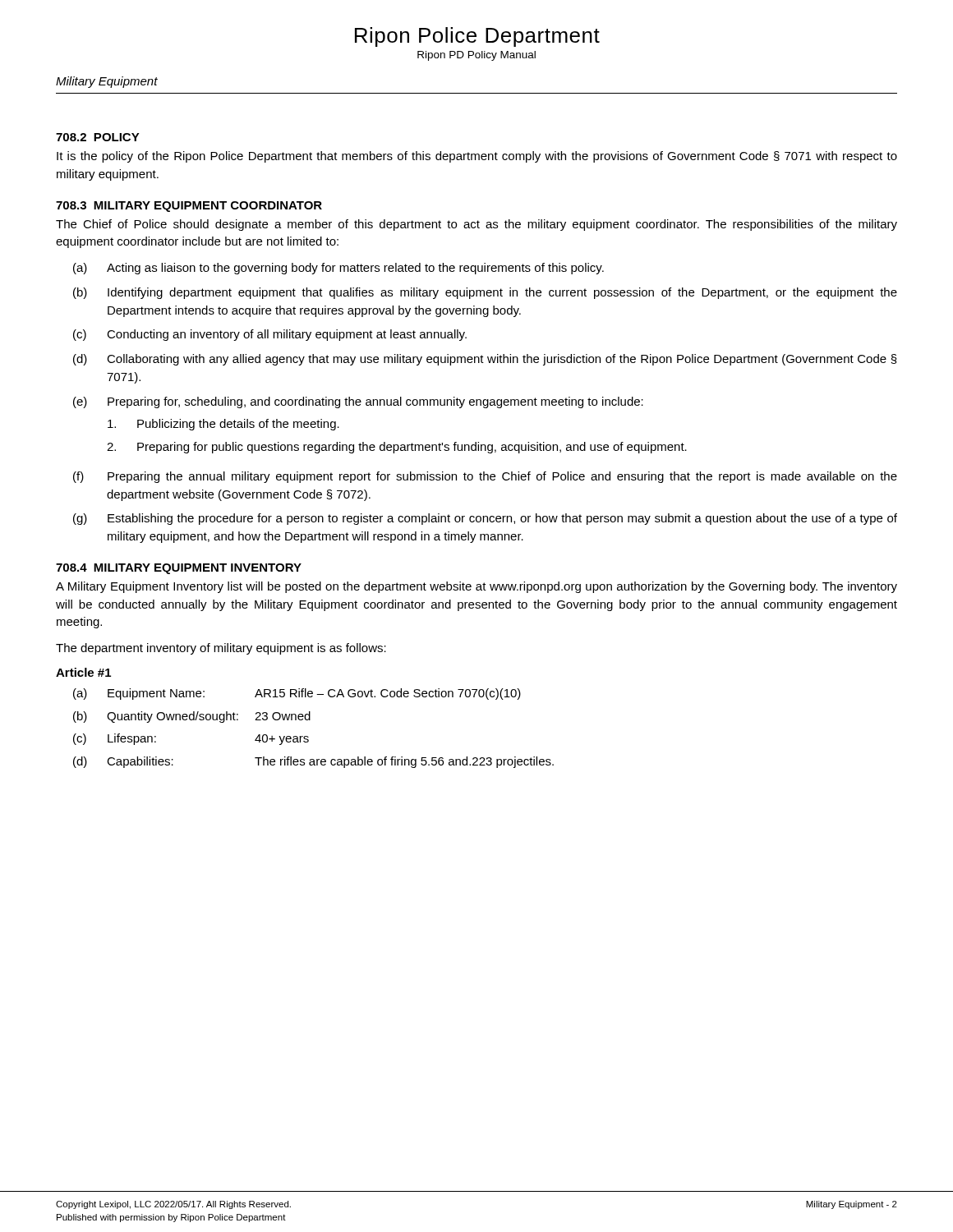Screen dimensions: 1232x953
Task: Navigate to the text starting "(g) Establishing the procedure for"
Action: click(x=476, y=527)
